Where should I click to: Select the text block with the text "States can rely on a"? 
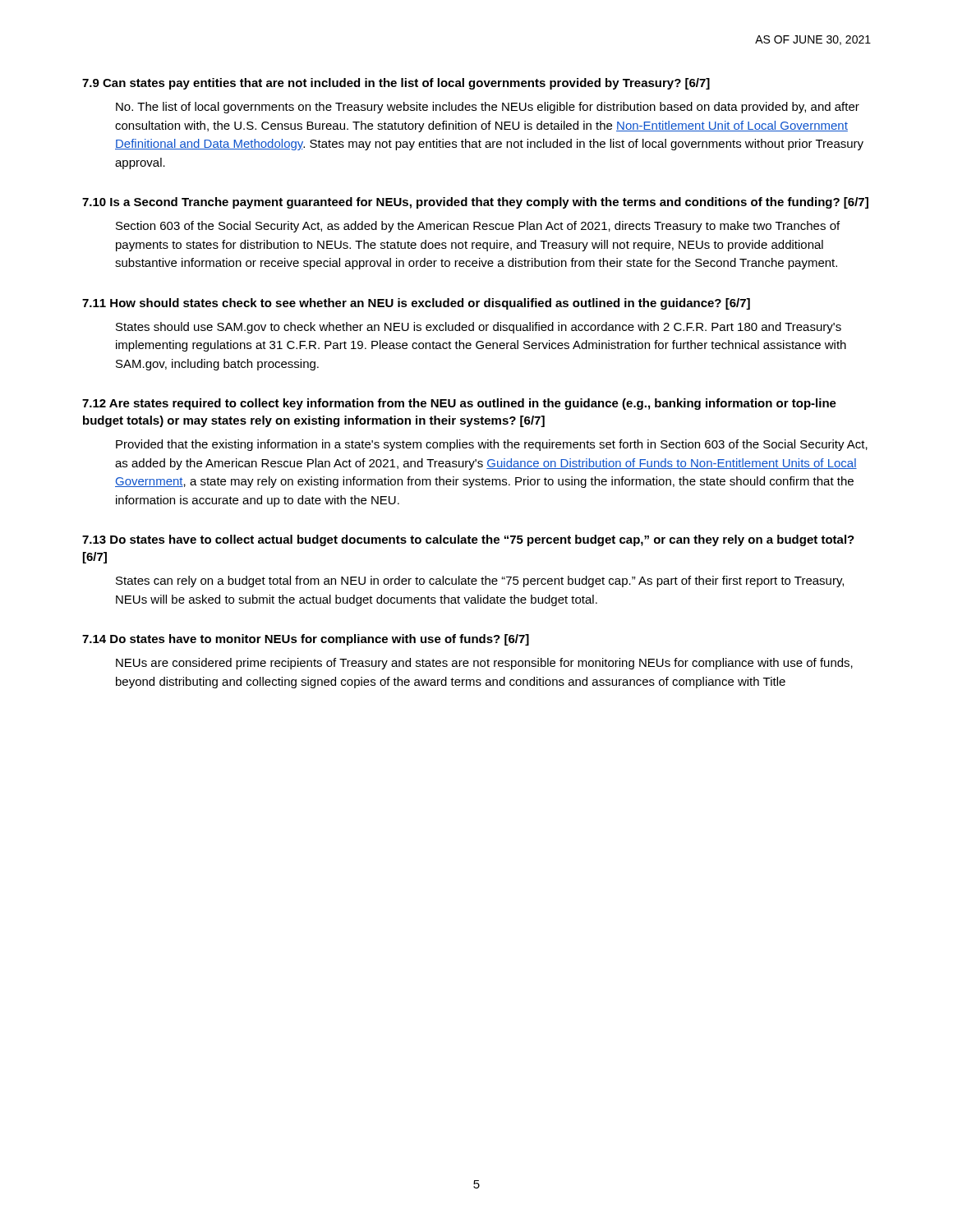(x=480, y=590)
